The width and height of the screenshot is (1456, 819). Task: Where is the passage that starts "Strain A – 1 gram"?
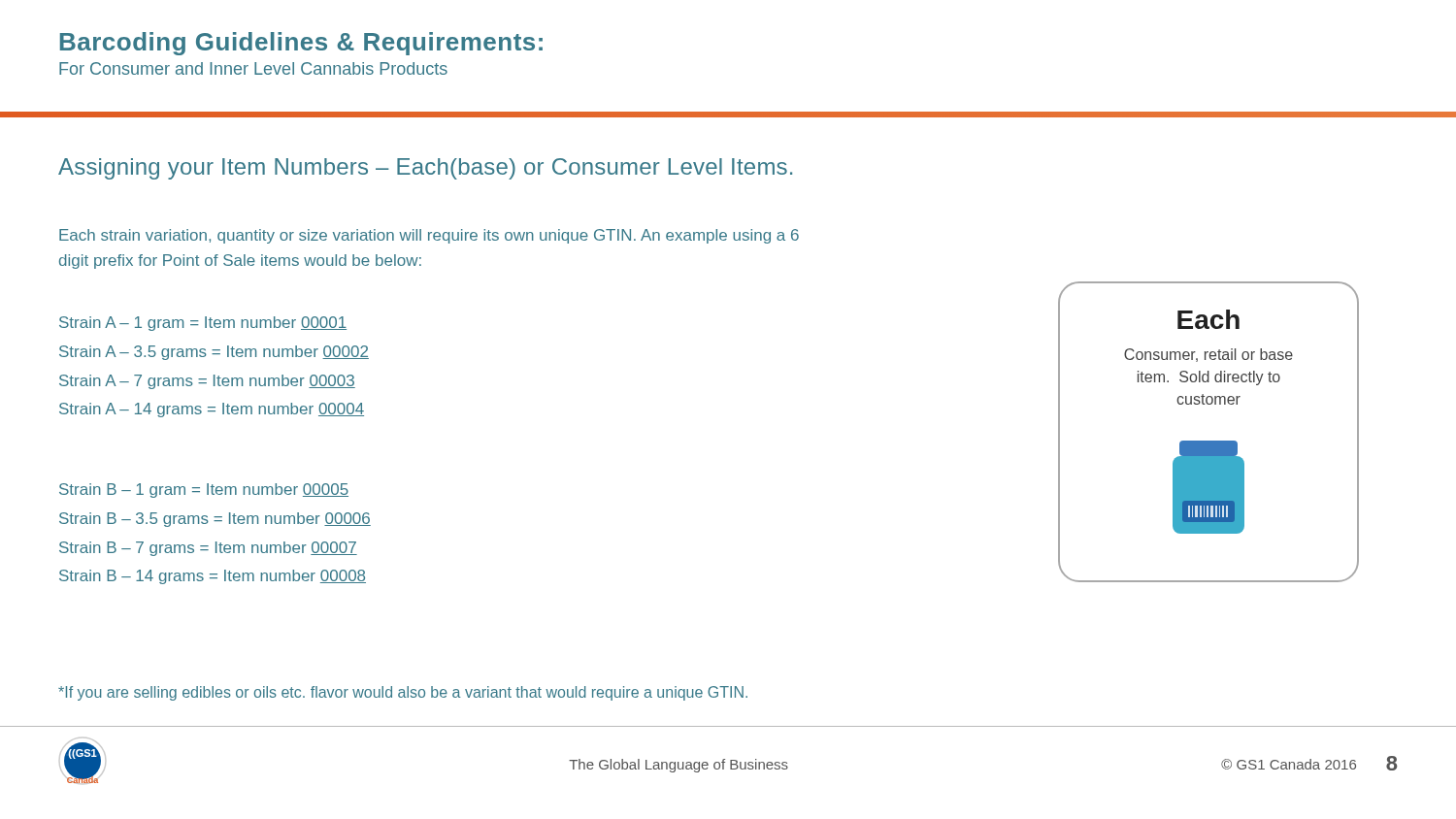202,323
